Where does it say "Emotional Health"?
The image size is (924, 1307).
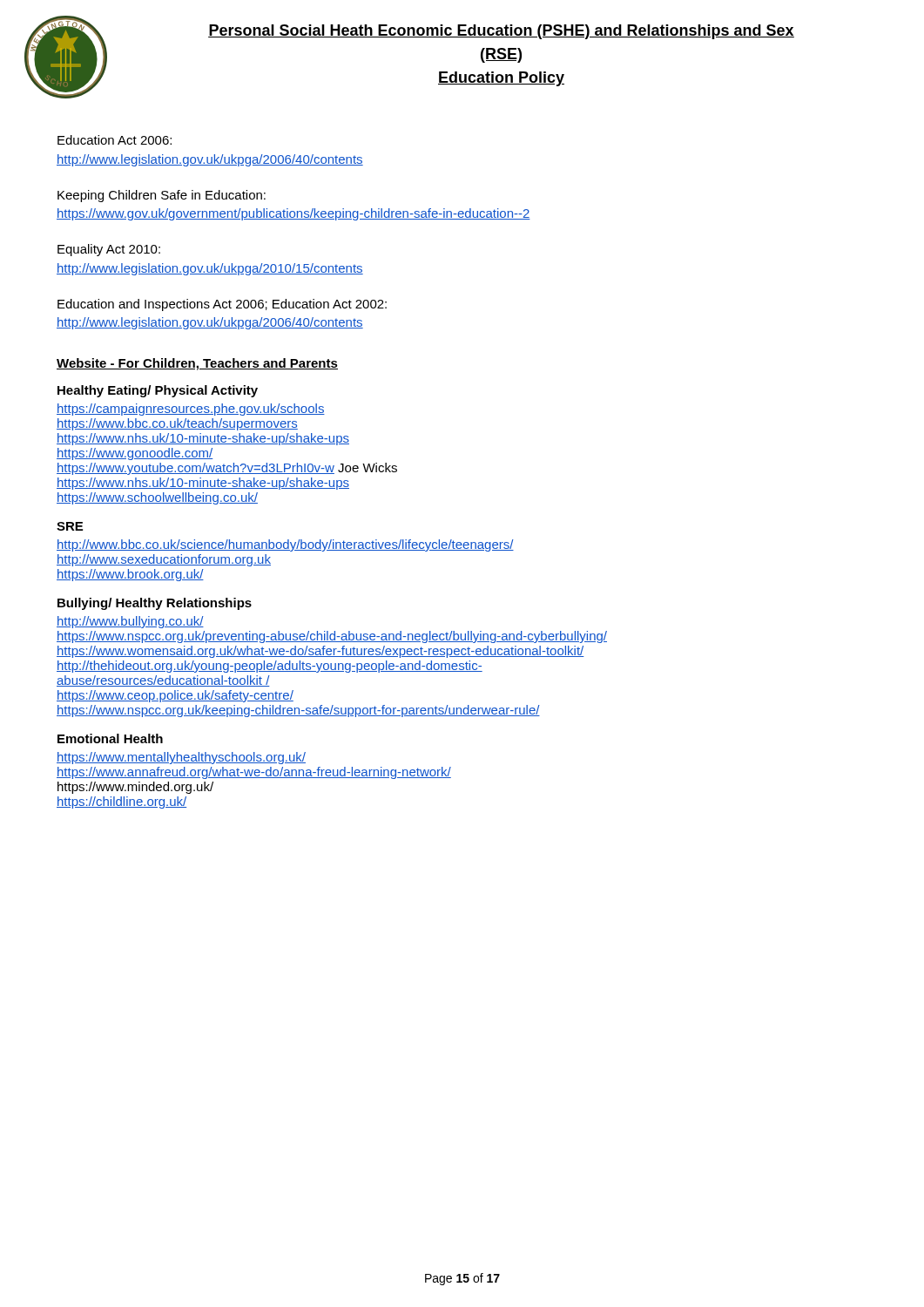pos(110,738)
